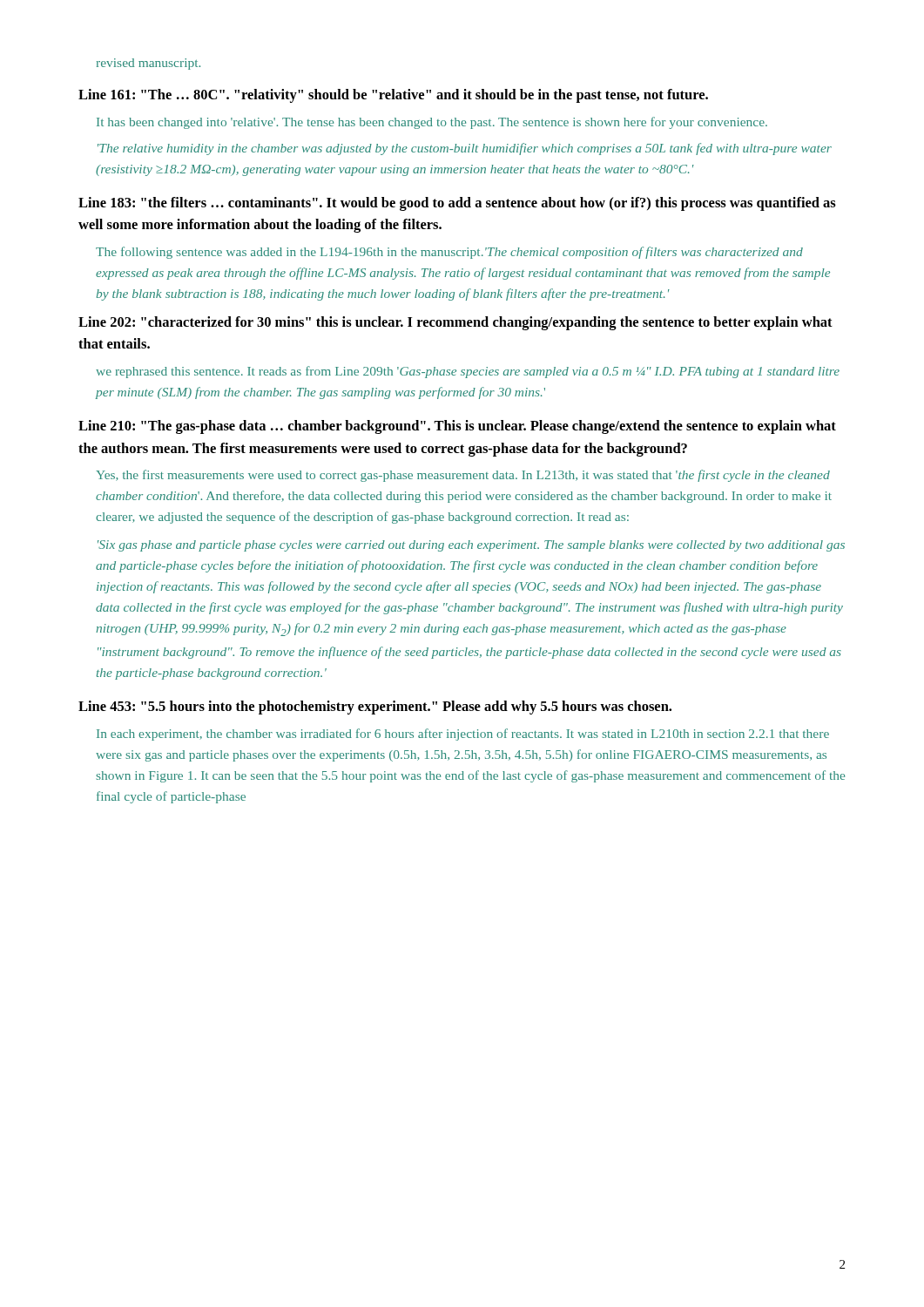924x1307 pixels.
Task: Select the text block containing "In each experiment, the chamber was"
Action: coord(471,765)
